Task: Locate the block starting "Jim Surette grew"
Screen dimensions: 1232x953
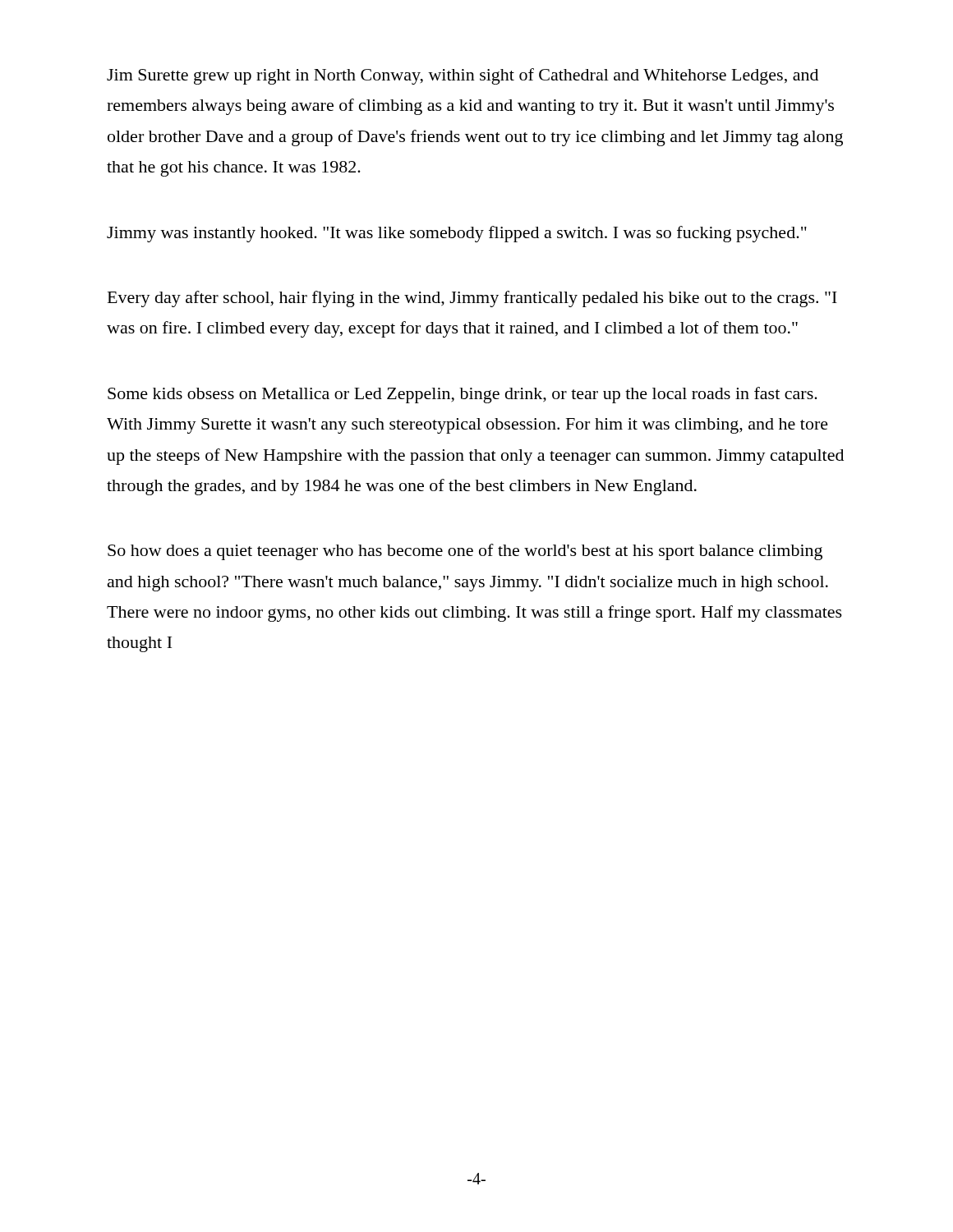Action: coord(475,120)
